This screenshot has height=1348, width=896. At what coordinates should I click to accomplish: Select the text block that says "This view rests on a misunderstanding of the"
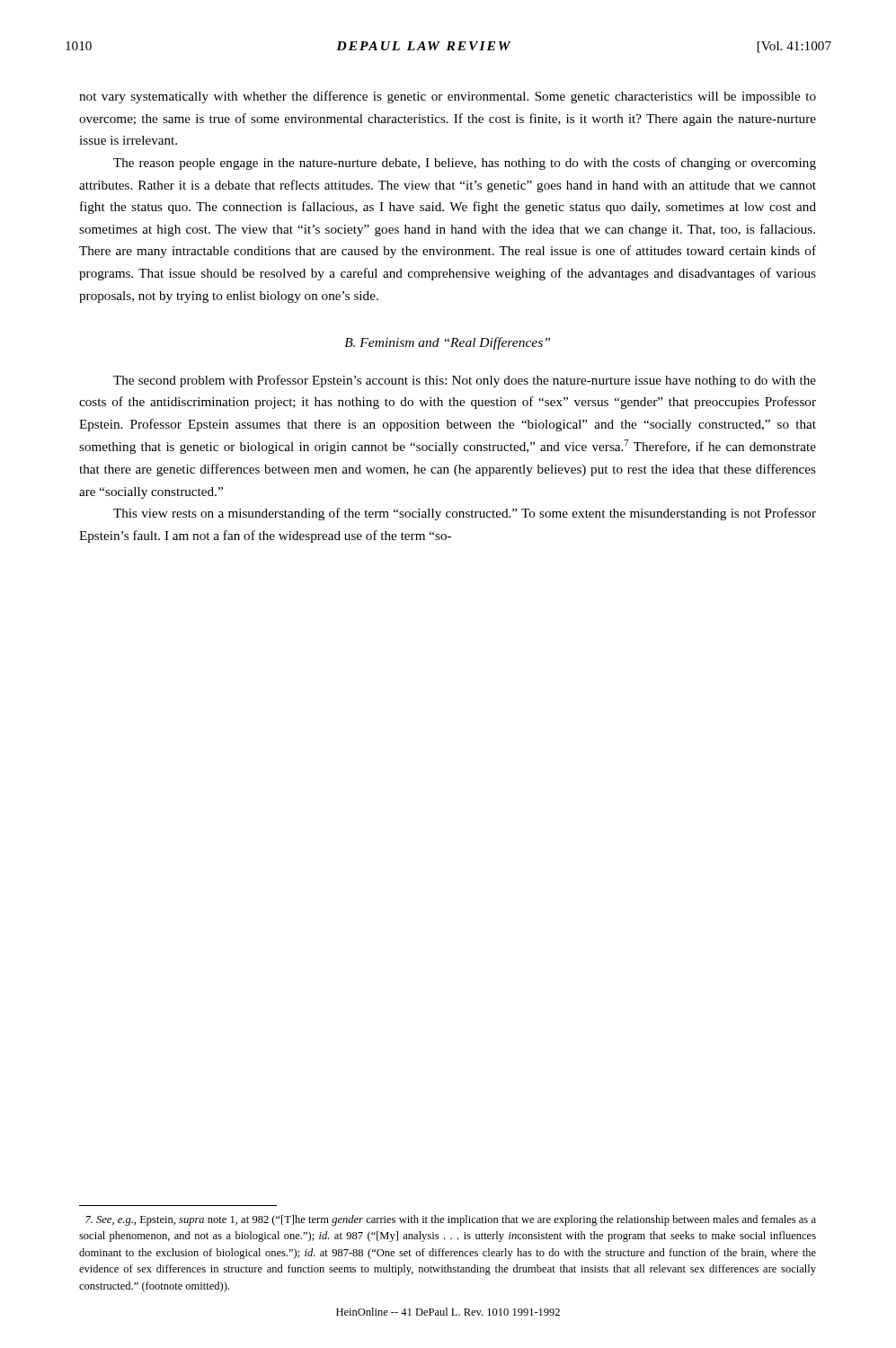pyautogui.click(x=448, y=525)
